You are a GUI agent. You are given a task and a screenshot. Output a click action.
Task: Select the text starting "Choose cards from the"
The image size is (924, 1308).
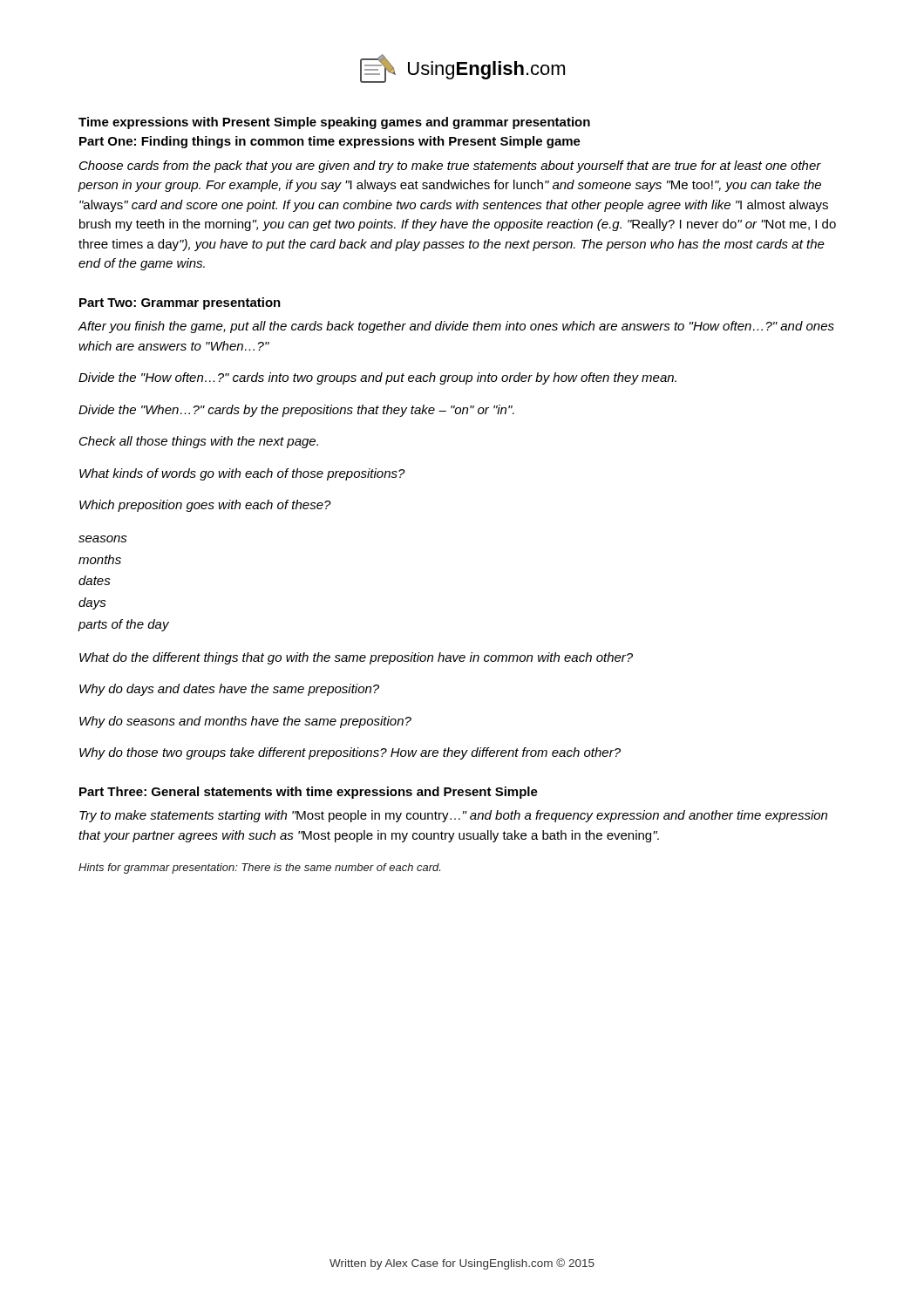pyautogui.click(x=457, y=214)
